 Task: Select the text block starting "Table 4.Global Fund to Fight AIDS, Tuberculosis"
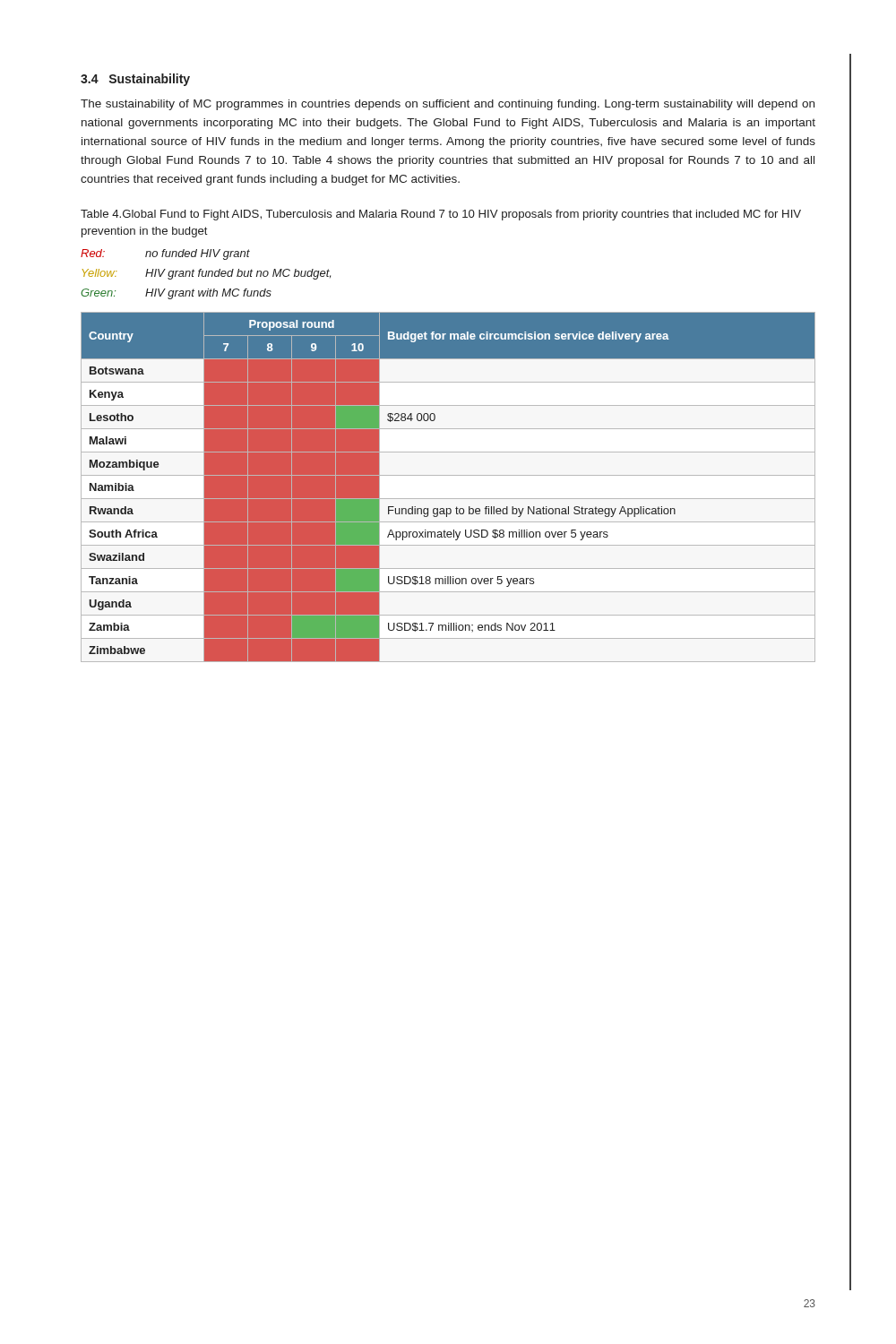441,215
